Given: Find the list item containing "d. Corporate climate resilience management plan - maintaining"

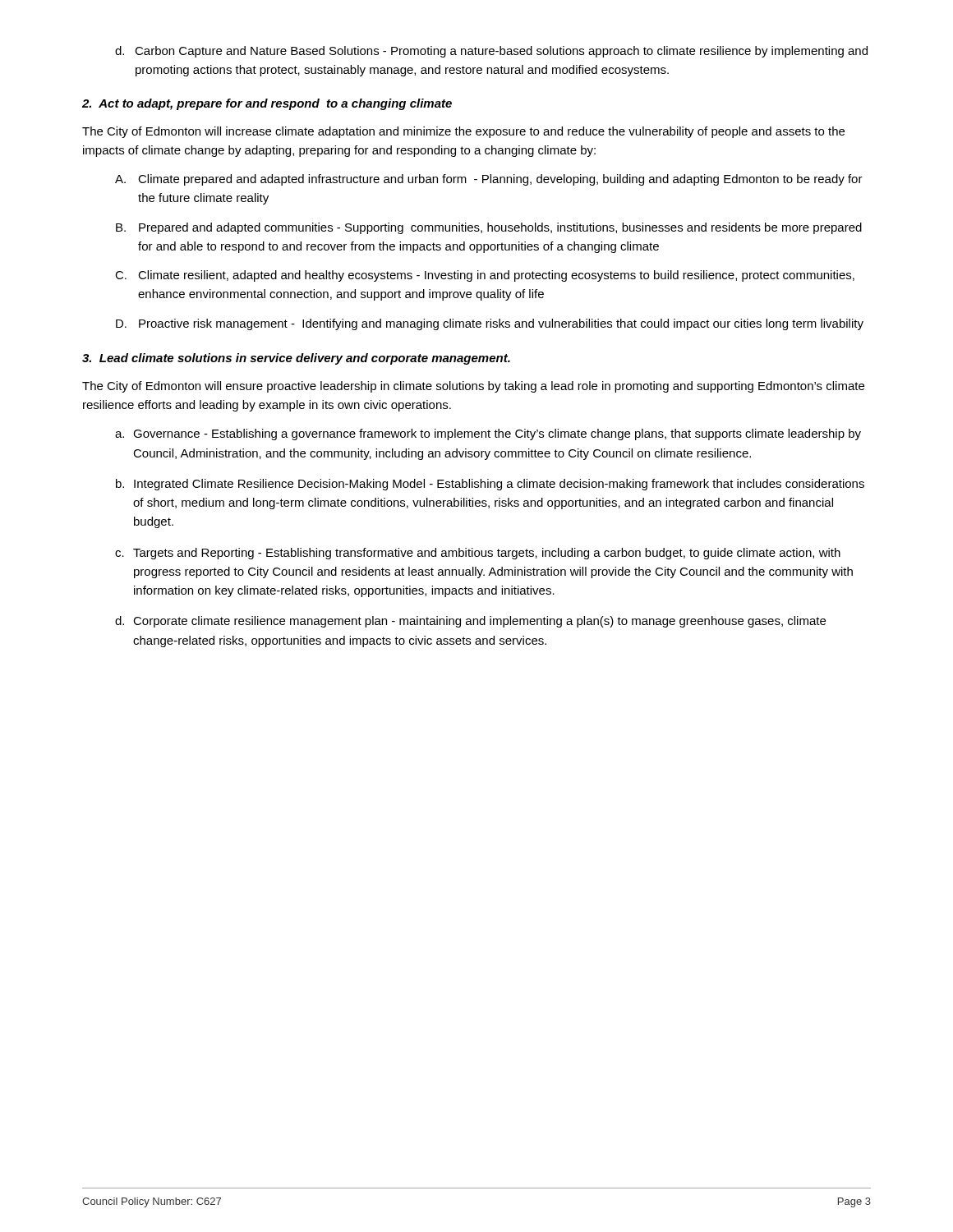Looking at the screenshot, I should pyautogui.click(x=493, y=630).
